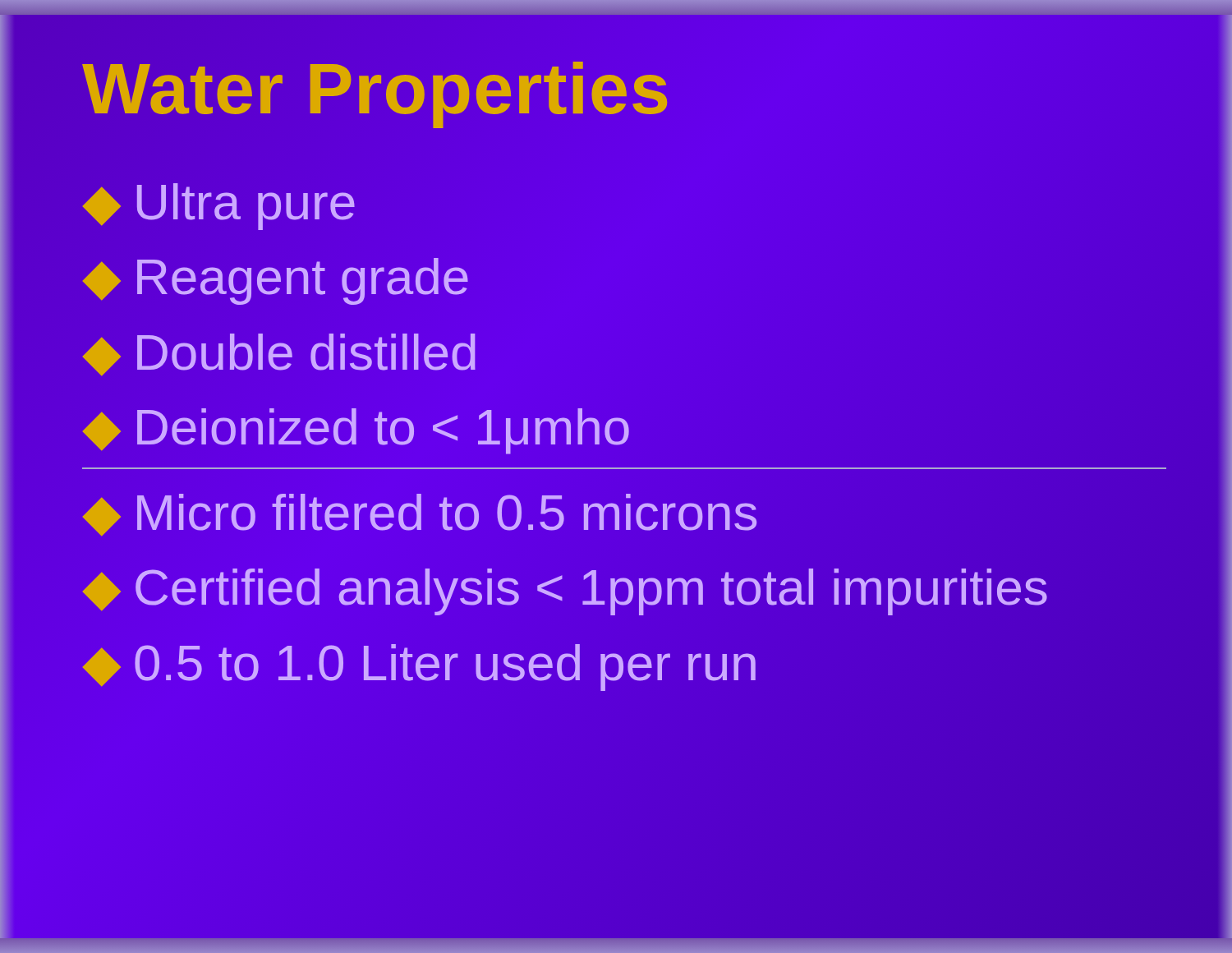This screenshot has height=953, width=1232.
Task: Locate the block of text that opens with "◆ 0.5 to"
Action: (x=420, y=663)
